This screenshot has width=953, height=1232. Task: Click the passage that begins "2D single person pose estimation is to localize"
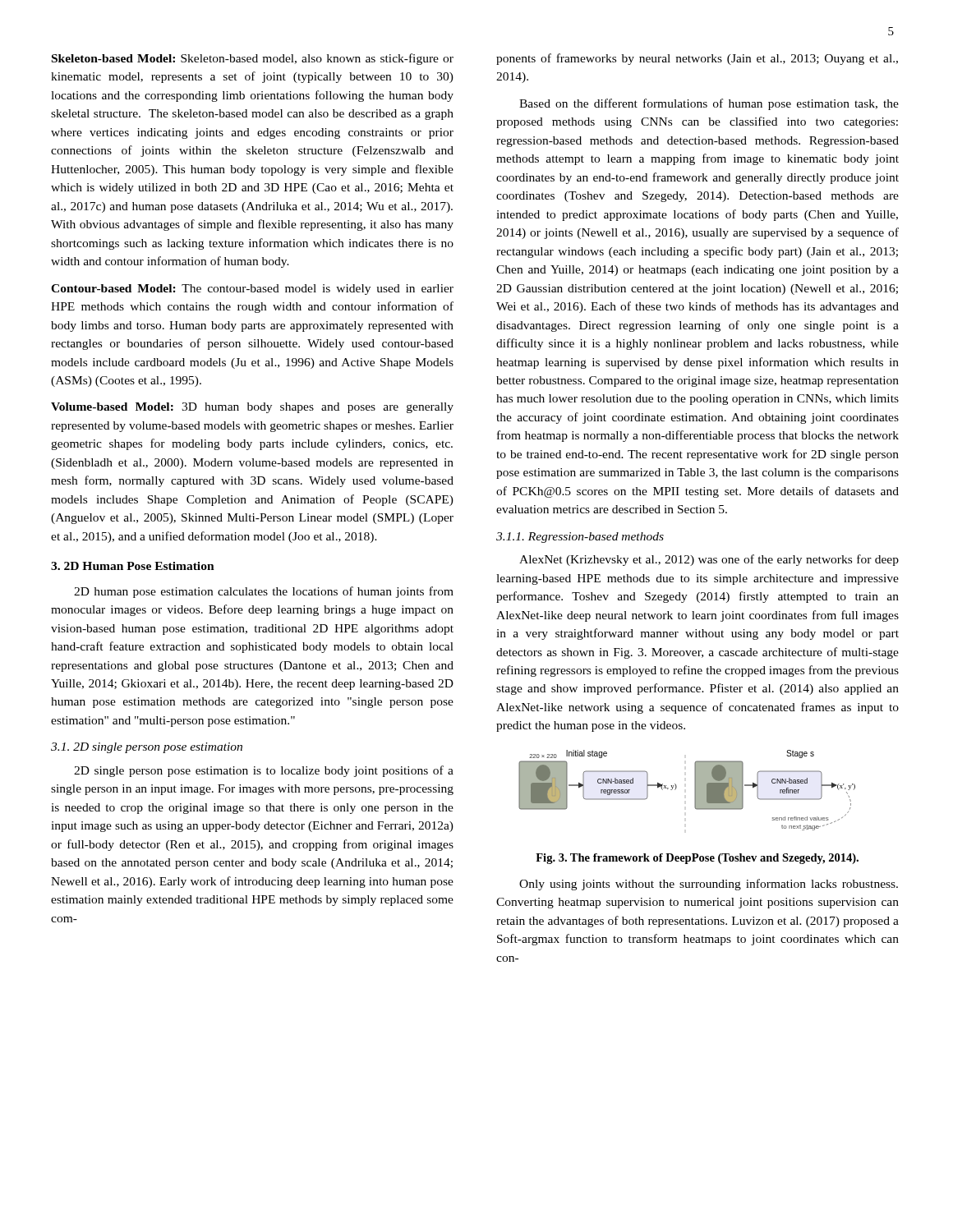pos(252,844)
